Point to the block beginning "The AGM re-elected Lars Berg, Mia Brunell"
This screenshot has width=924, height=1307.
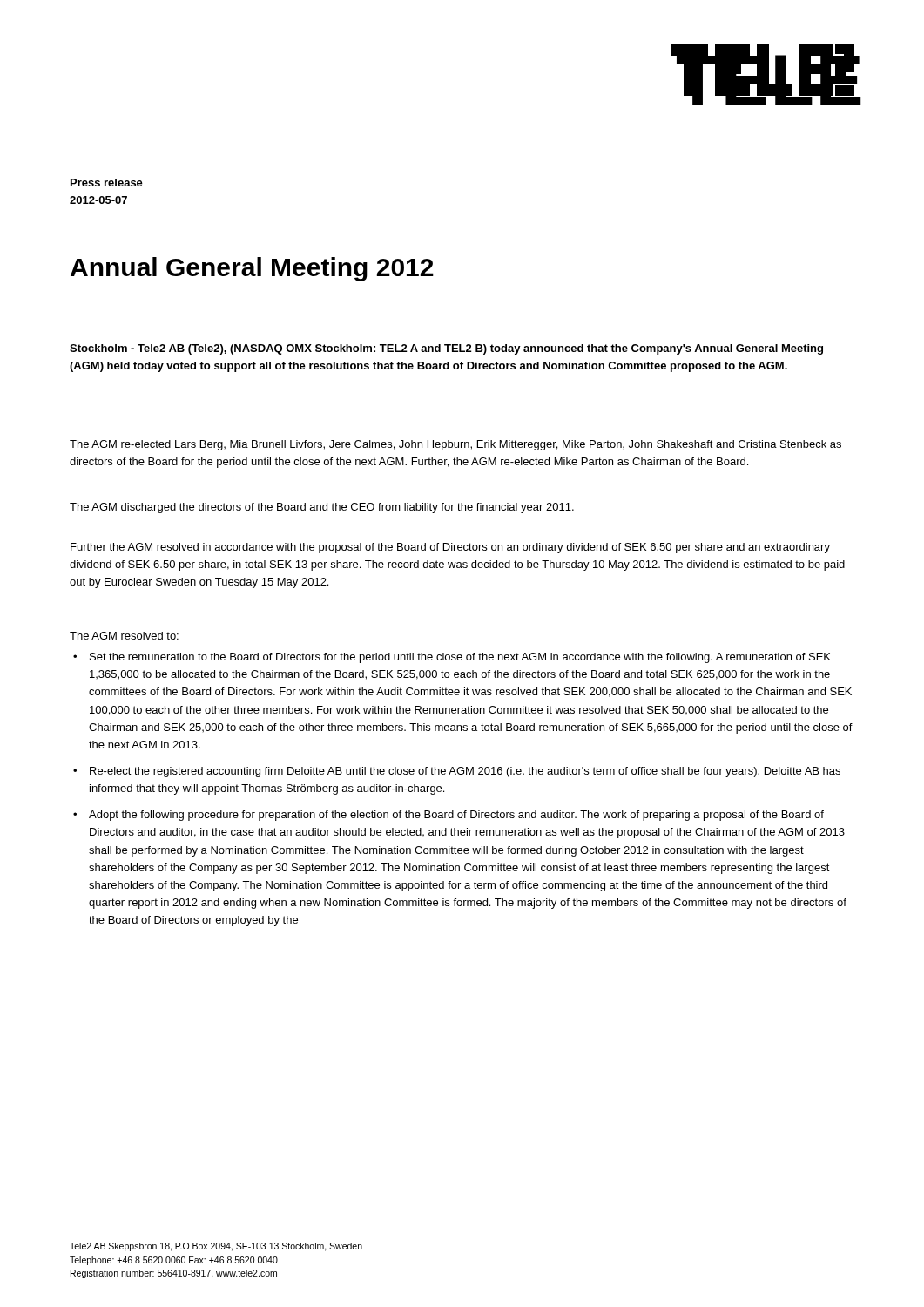(x=456, y=453)
